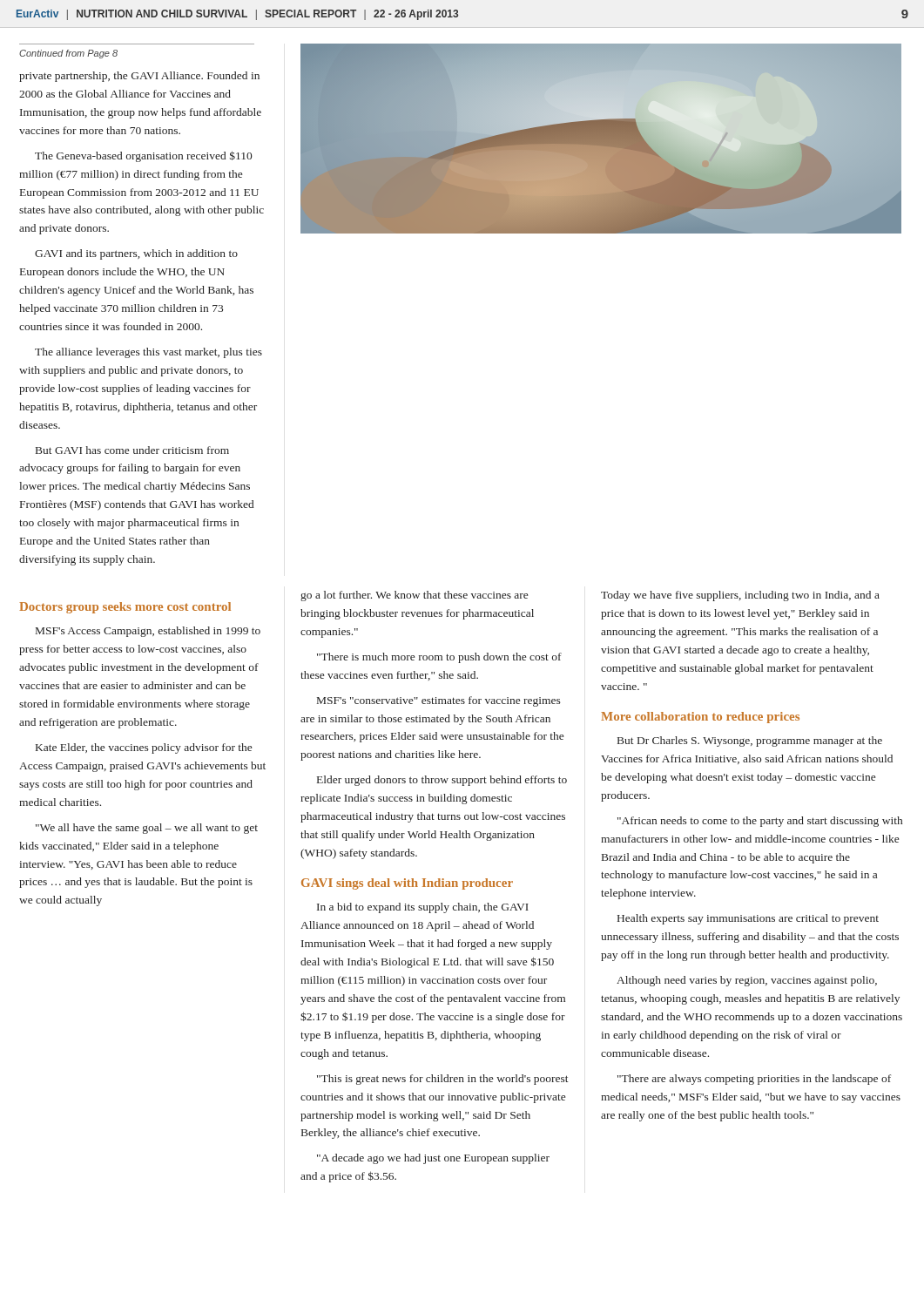The image size is (924, 1307).
Task: Select the text block containing "Although need varies"
Action: pyautogui.click(x=752, y=1016)
